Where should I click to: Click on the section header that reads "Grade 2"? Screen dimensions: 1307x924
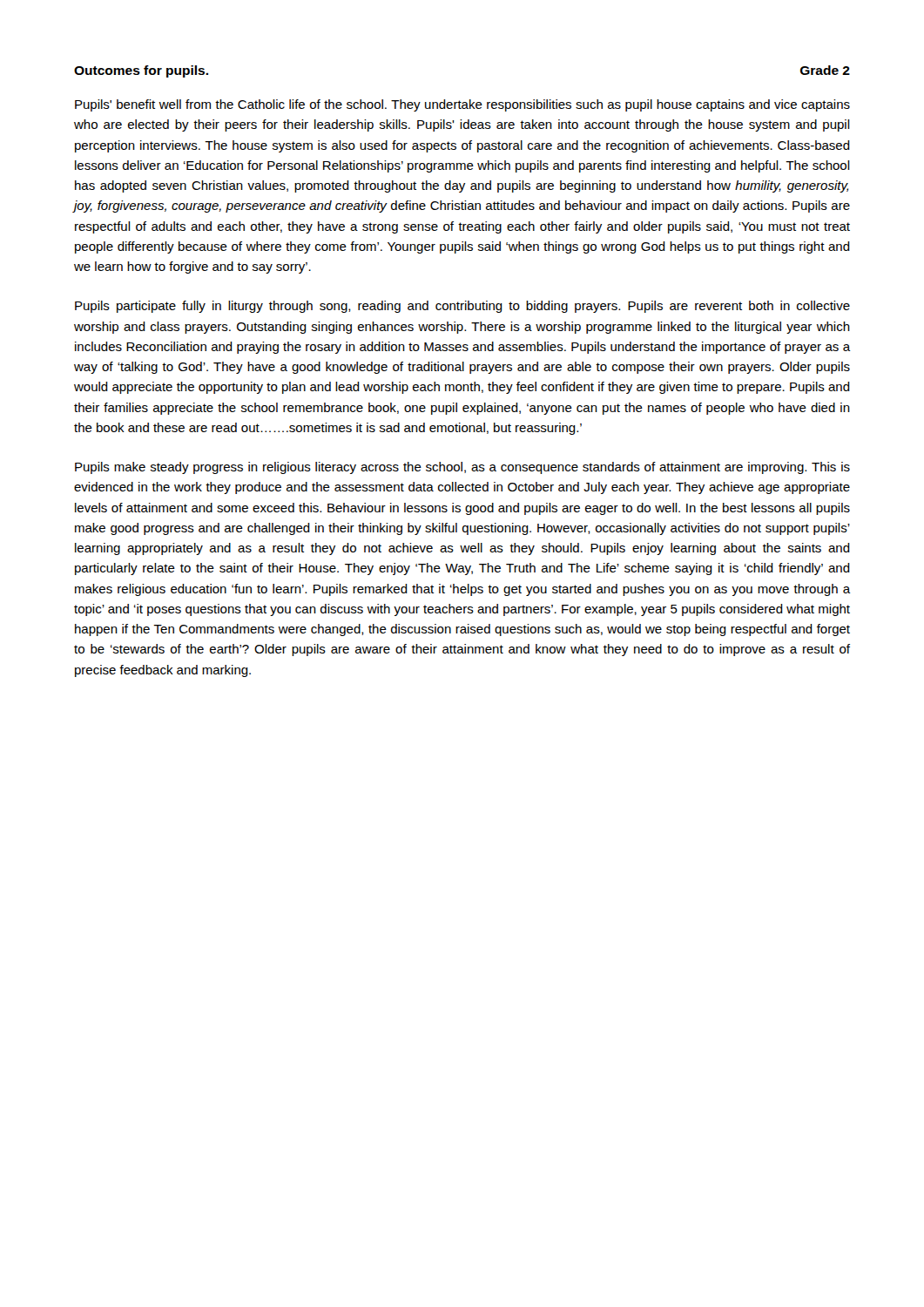click(825, 70)
